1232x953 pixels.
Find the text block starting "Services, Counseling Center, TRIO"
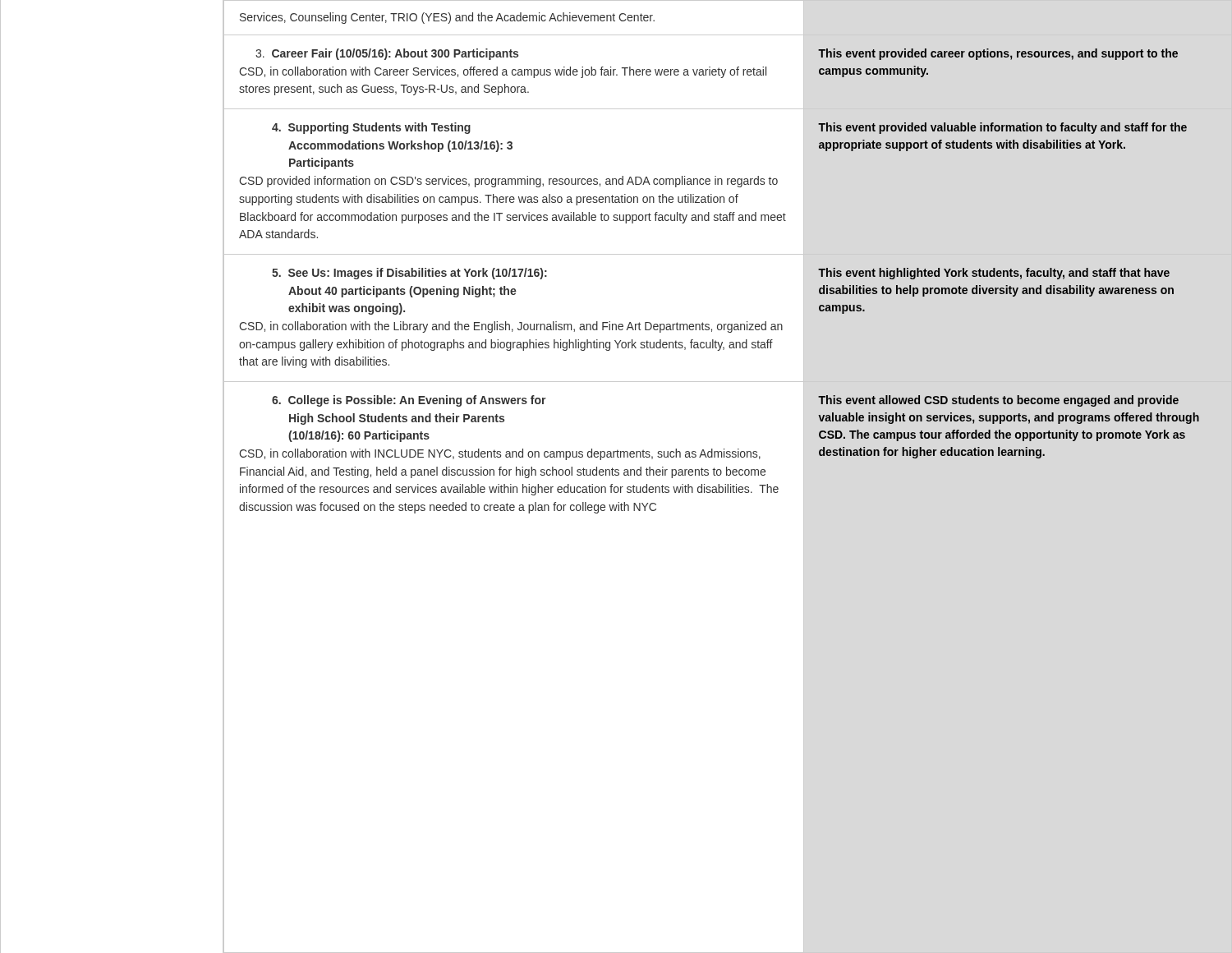(447, 17)
